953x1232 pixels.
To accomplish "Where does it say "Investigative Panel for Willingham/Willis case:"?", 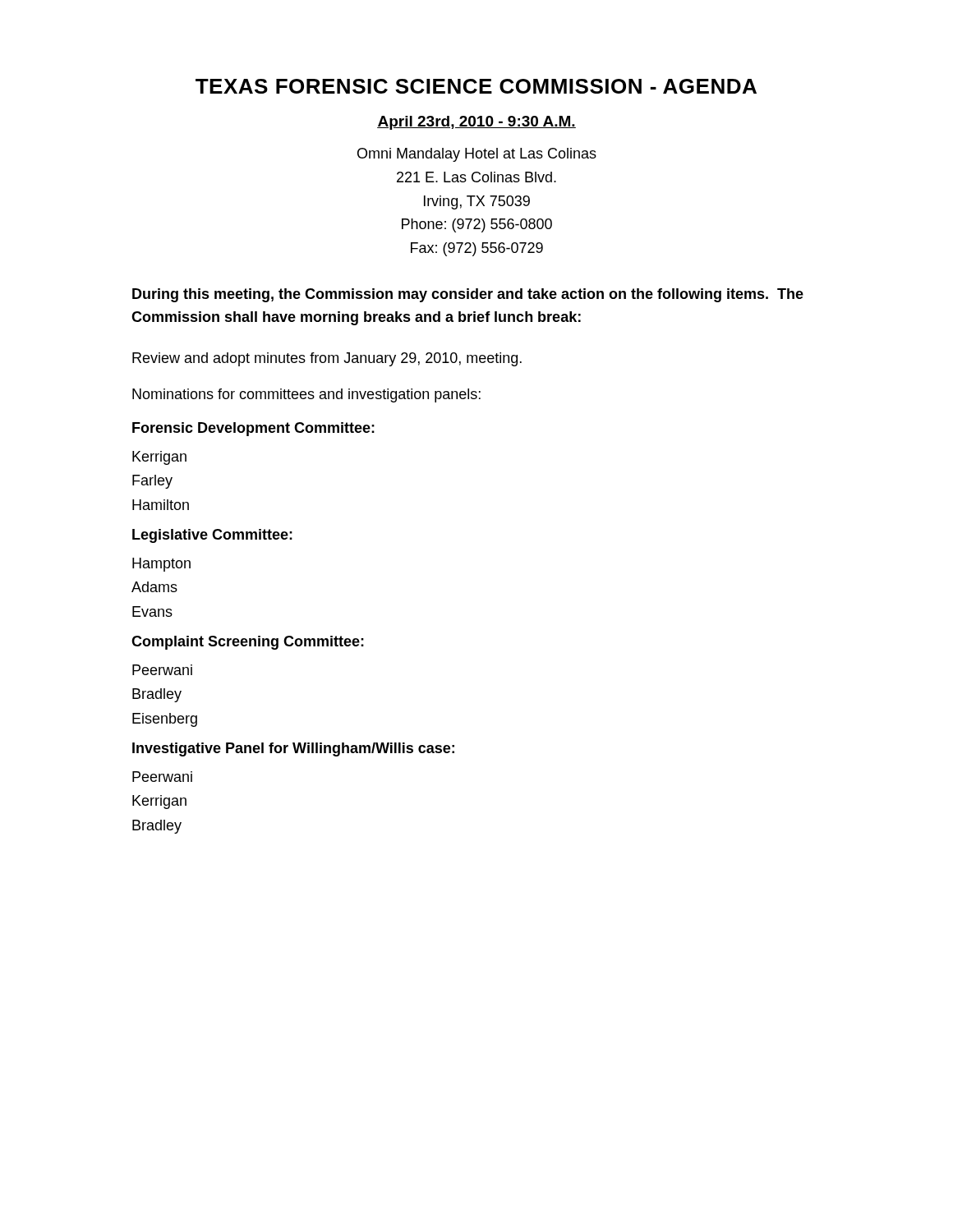I will pos(294,748).
